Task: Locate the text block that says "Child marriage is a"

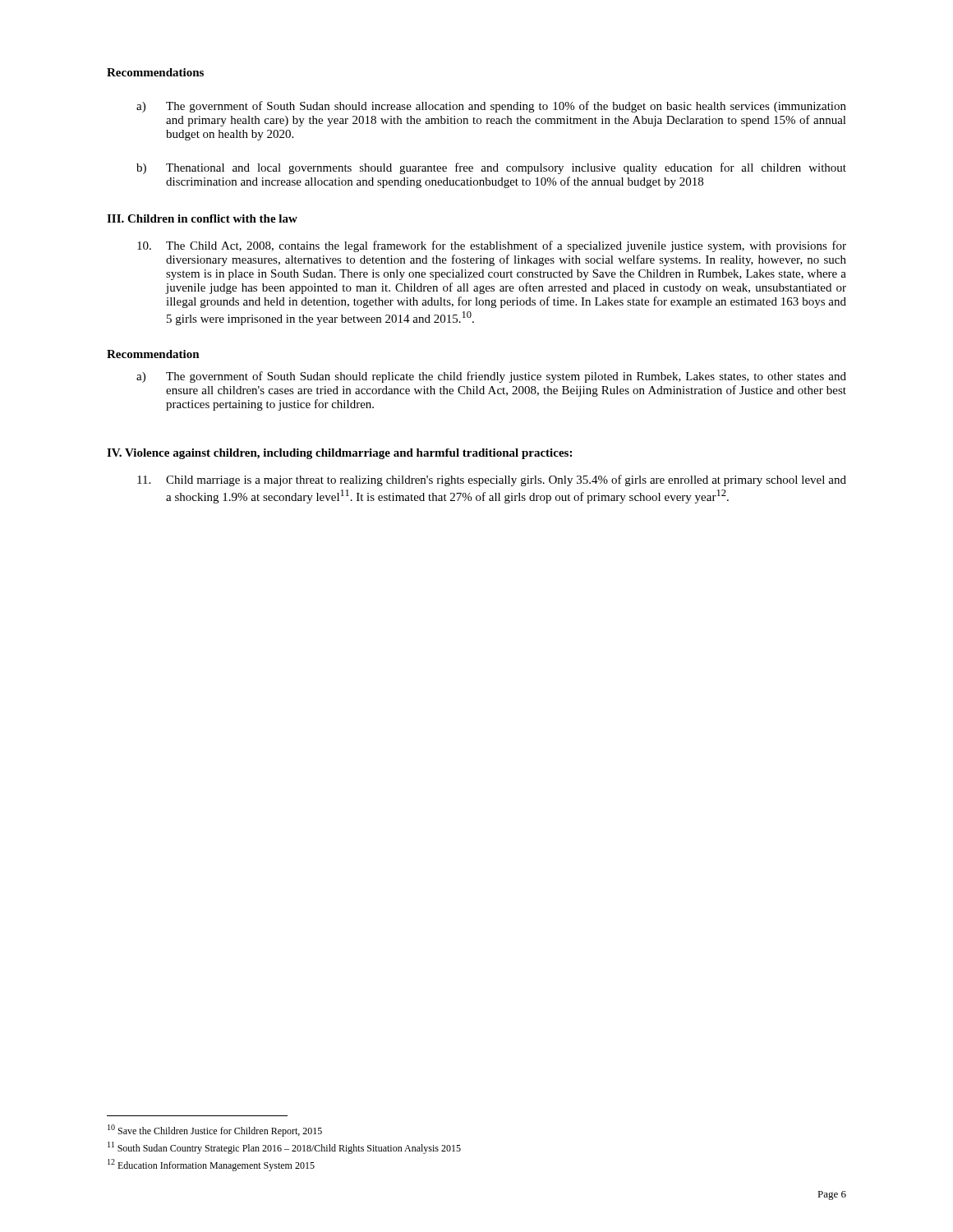Action: [491, 489]
